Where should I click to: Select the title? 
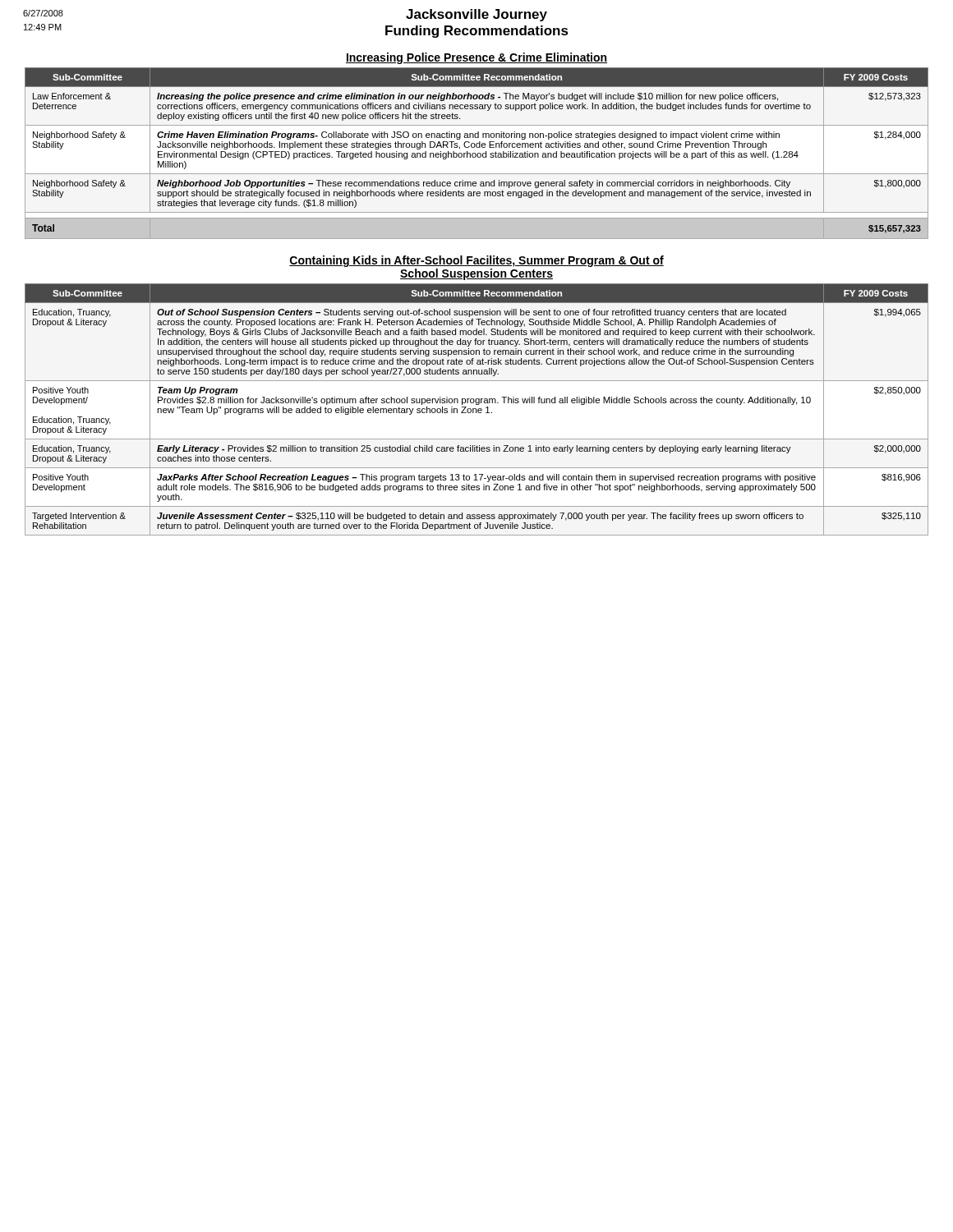476,23
